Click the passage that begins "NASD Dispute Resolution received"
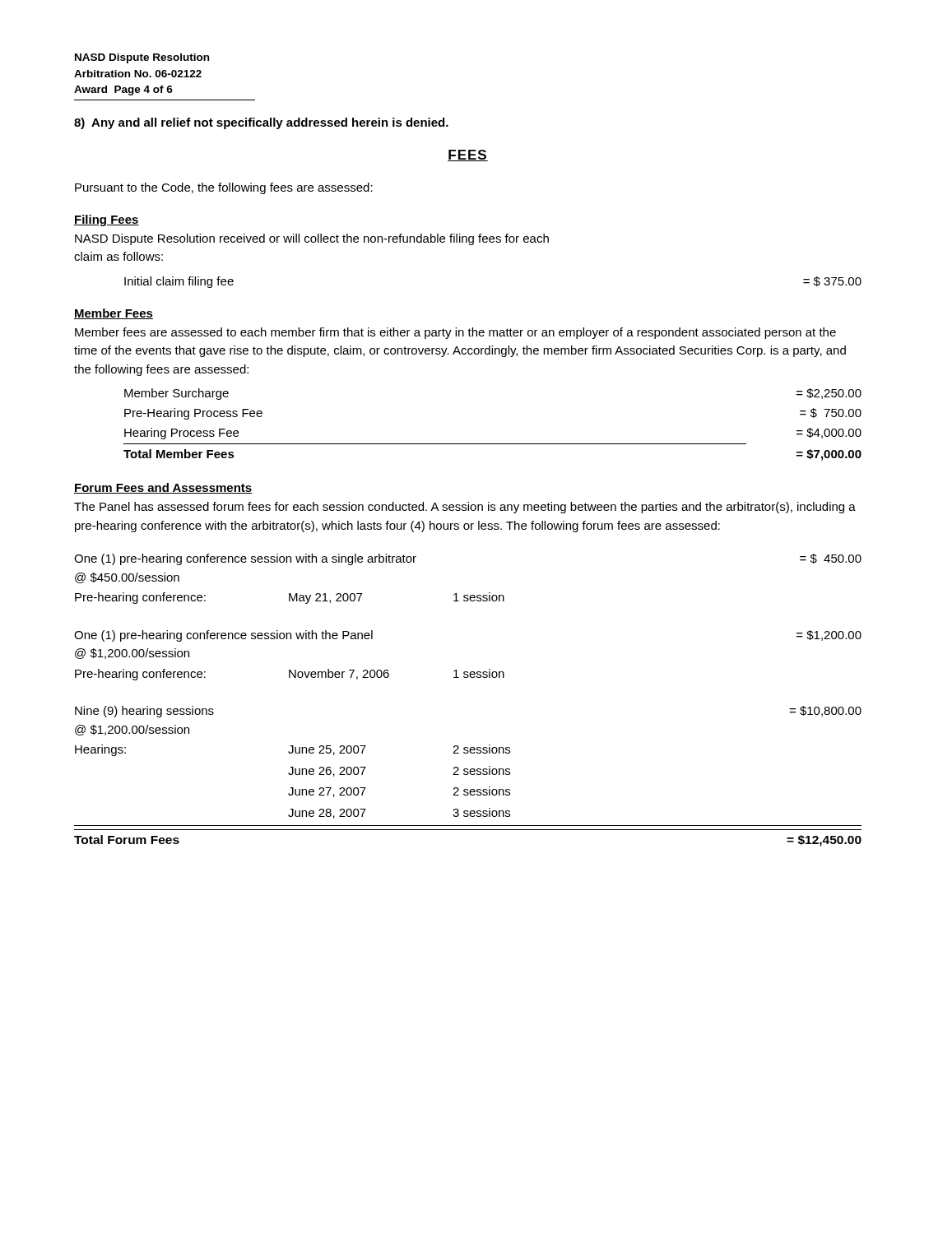This screenshot has height=1234, width=952. (312, 247)
